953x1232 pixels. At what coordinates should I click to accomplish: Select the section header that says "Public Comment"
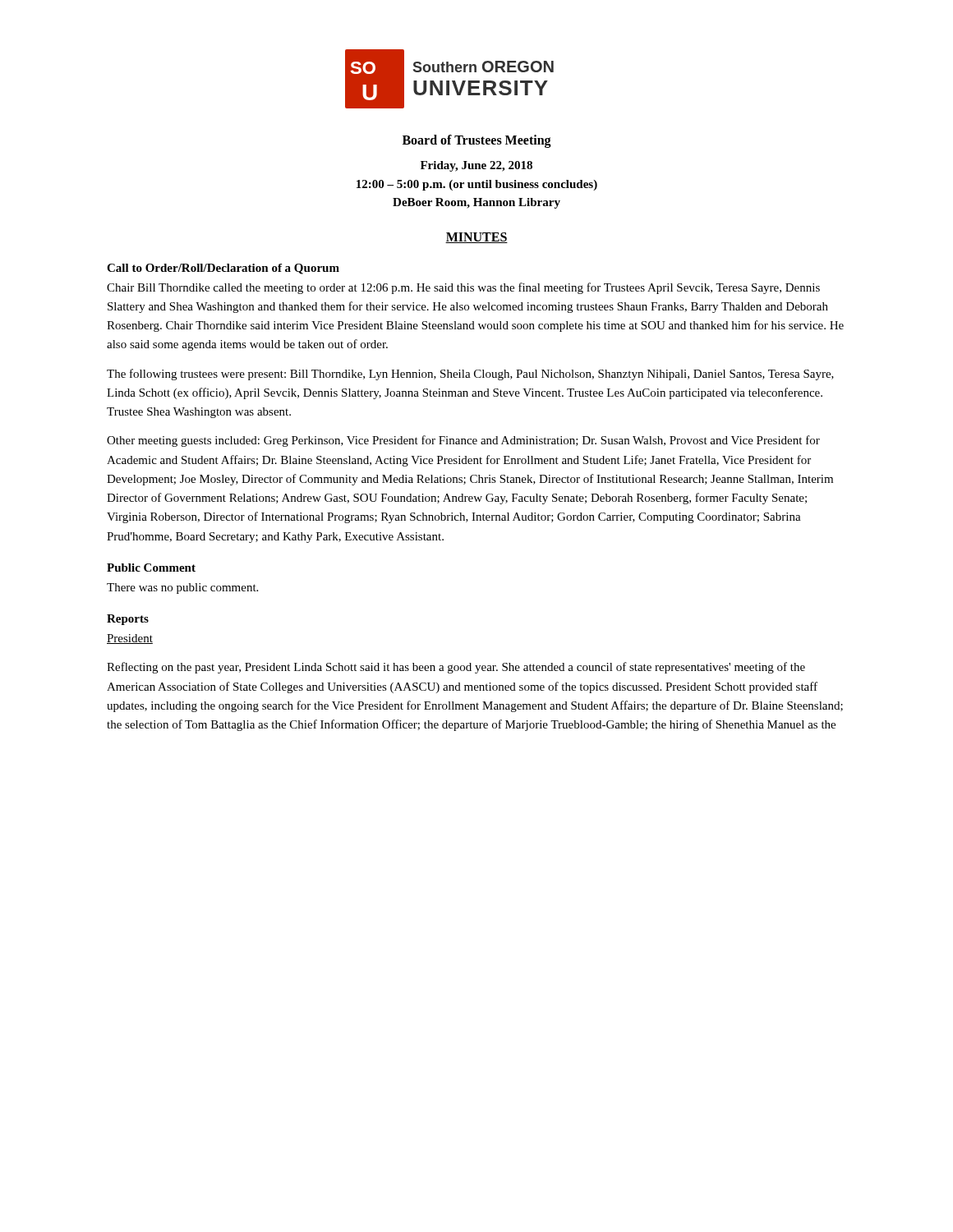tap(151, 567)
